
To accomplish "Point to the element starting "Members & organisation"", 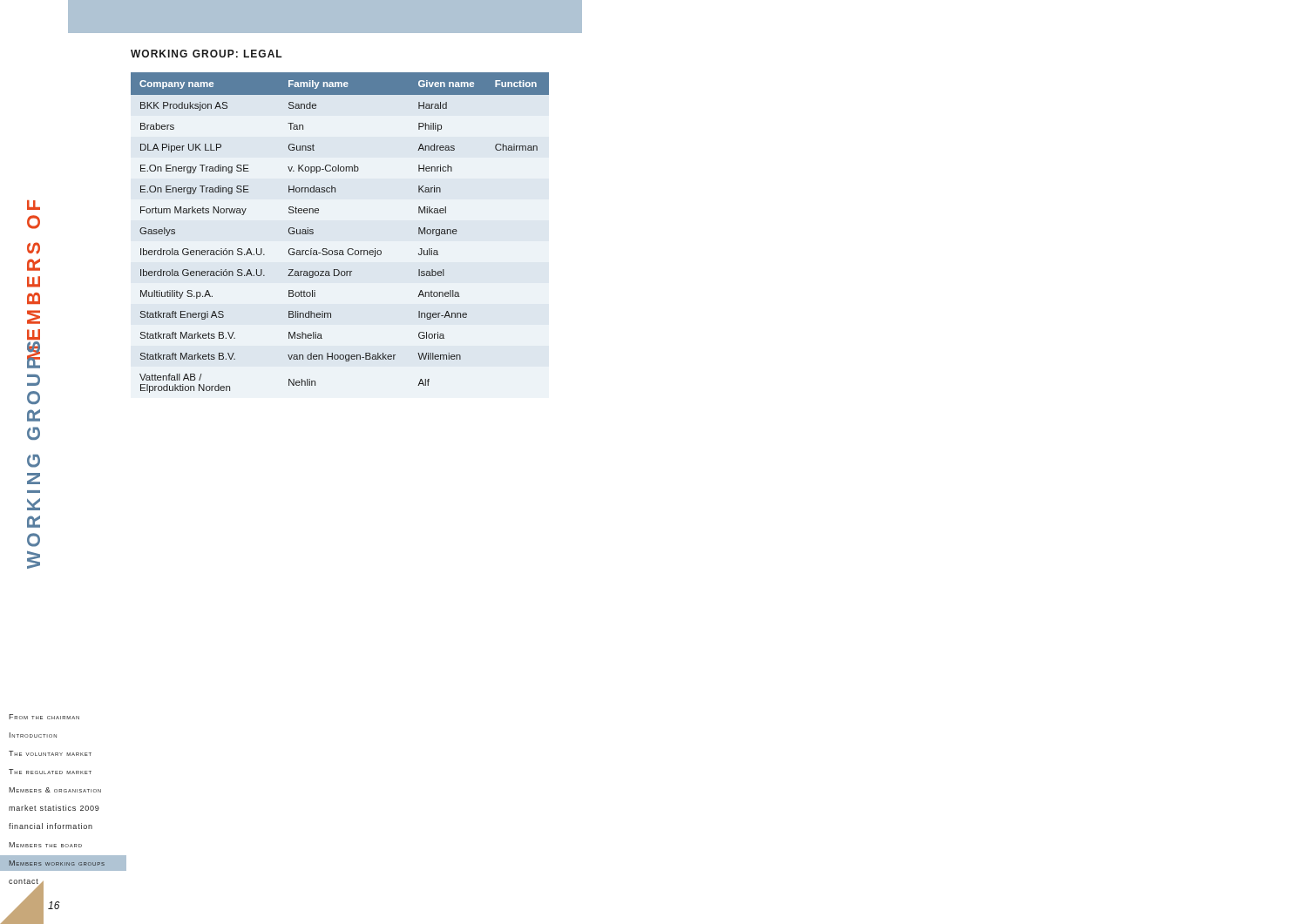I will pyautogui.click(x=55, y=790).
